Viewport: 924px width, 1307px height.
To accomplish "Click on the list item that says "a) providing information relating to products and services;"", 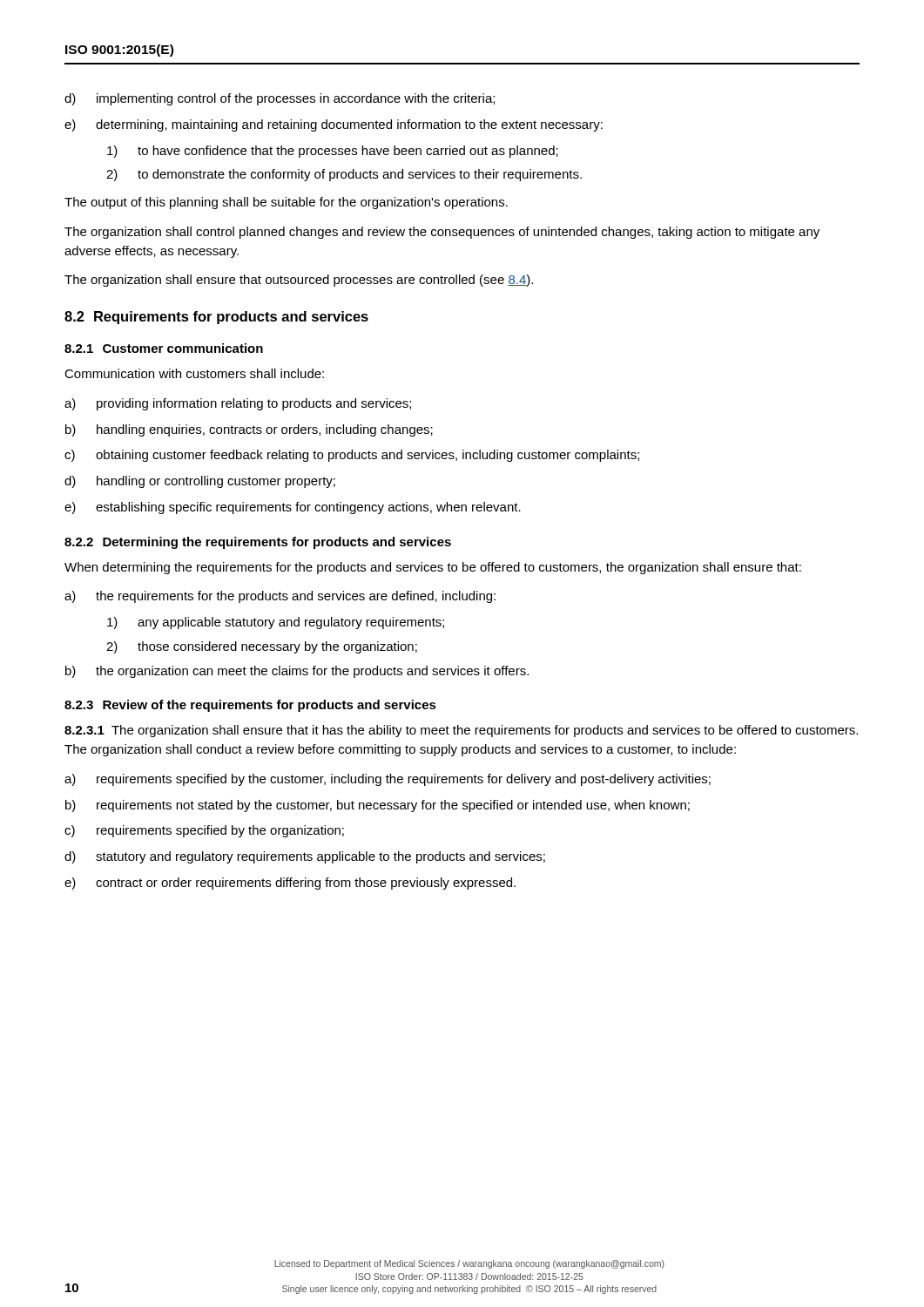I will coord(238,403).
